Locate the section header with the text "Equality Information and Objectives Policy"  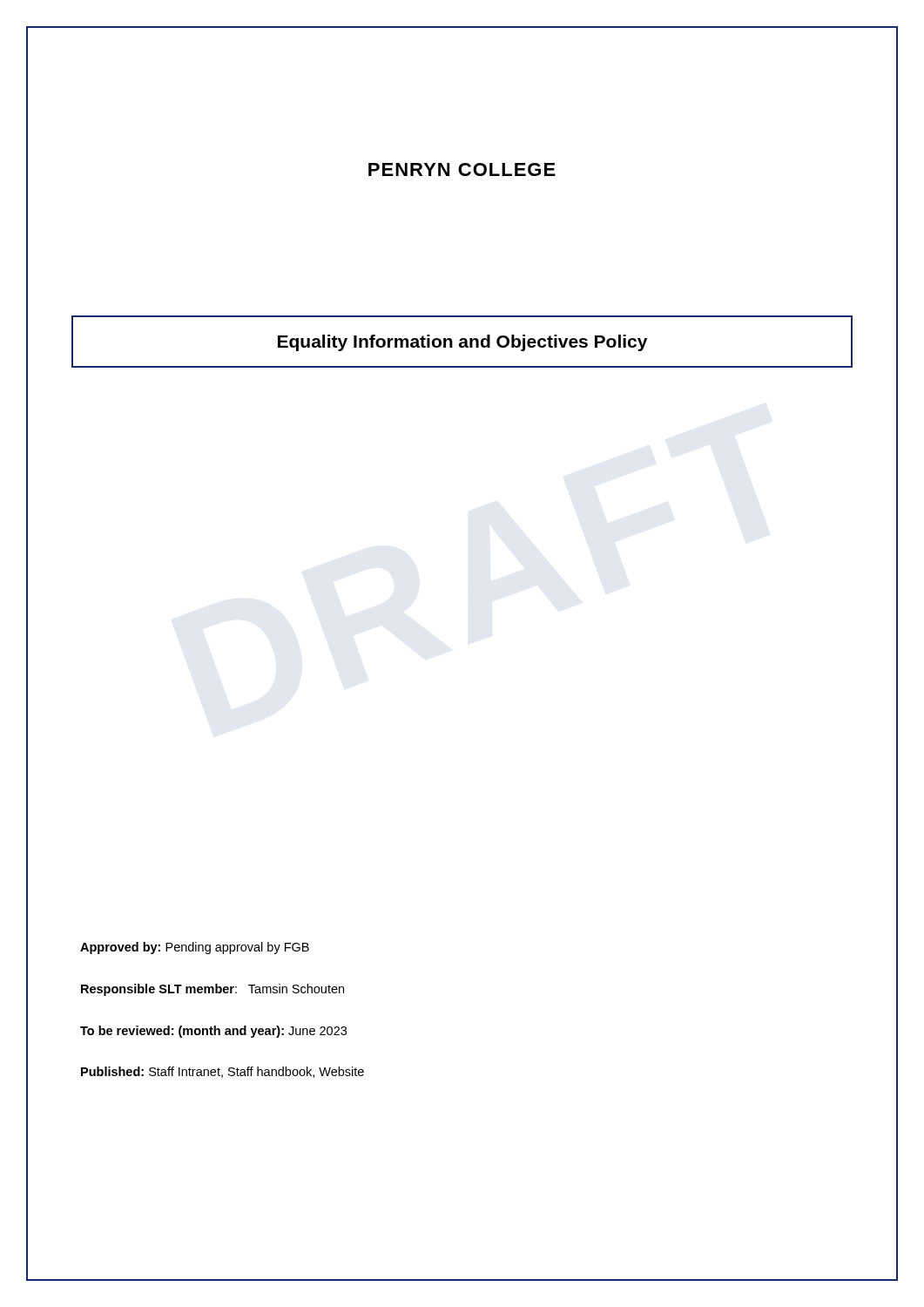(x=462, y=341)
